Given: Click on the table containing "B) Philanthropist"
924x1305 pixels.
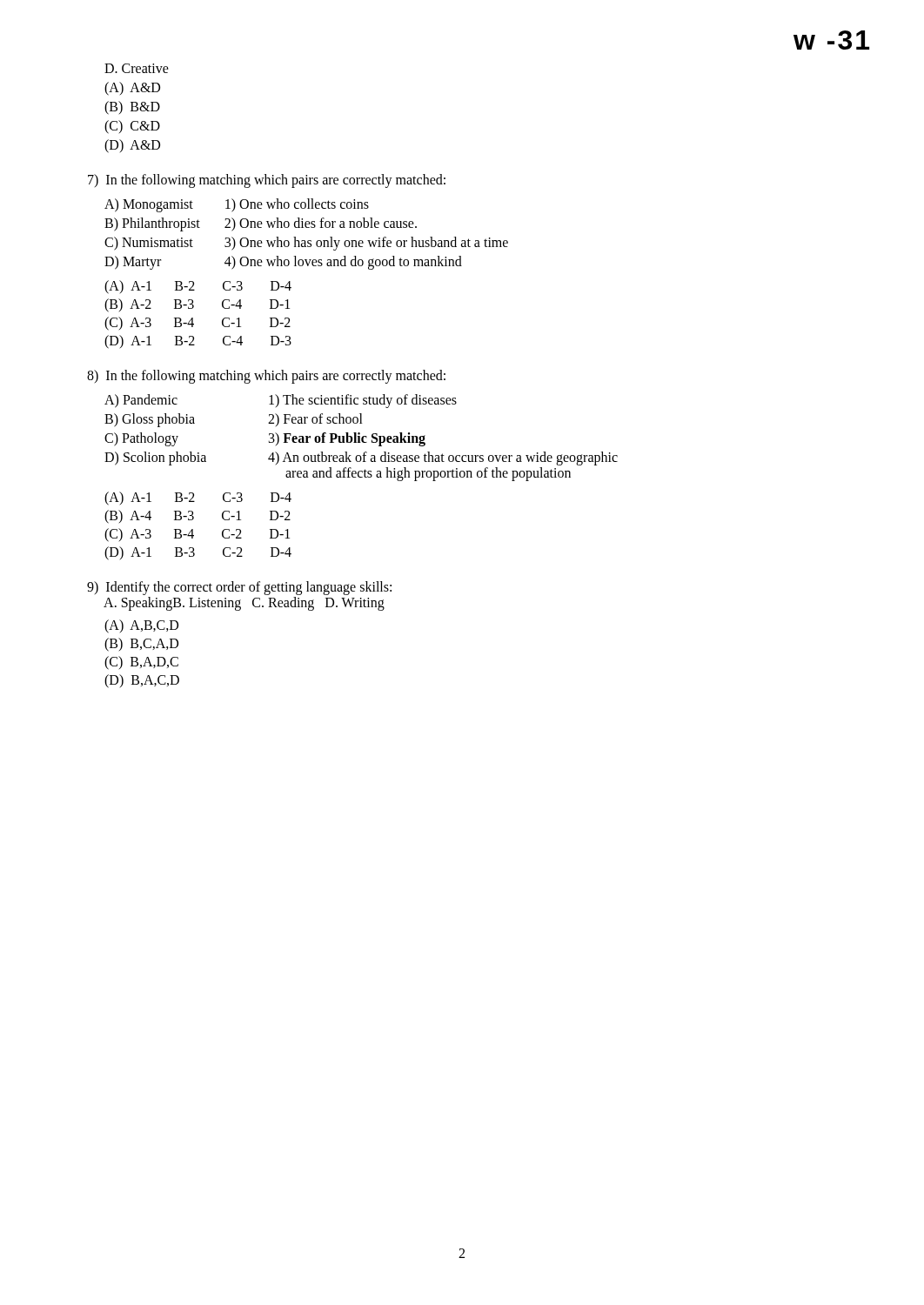Looking at the screenshot, I should click(471, 233).
